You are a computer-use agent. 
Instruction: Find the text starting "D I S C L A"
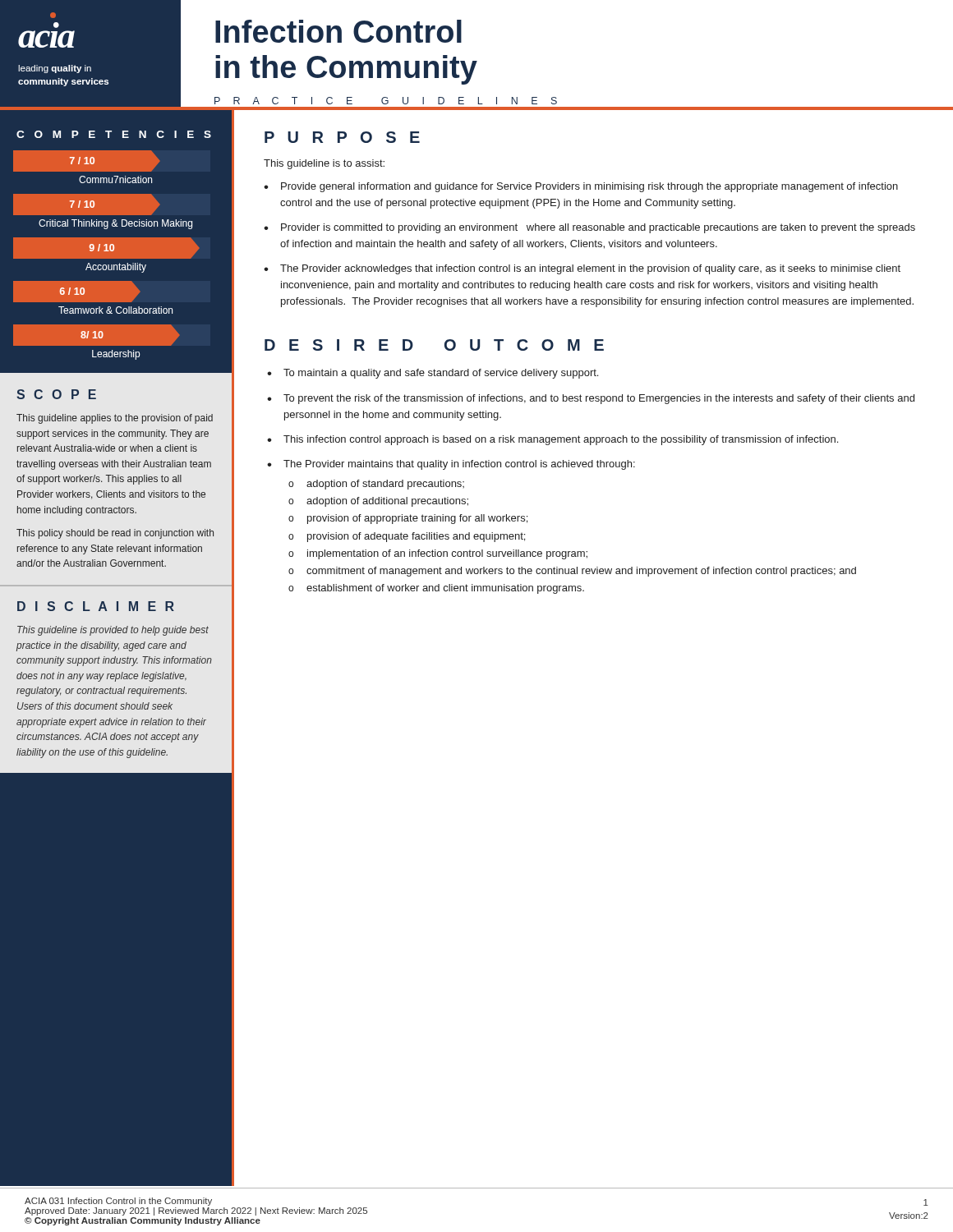pyautogui.click(x=97, y=607)
